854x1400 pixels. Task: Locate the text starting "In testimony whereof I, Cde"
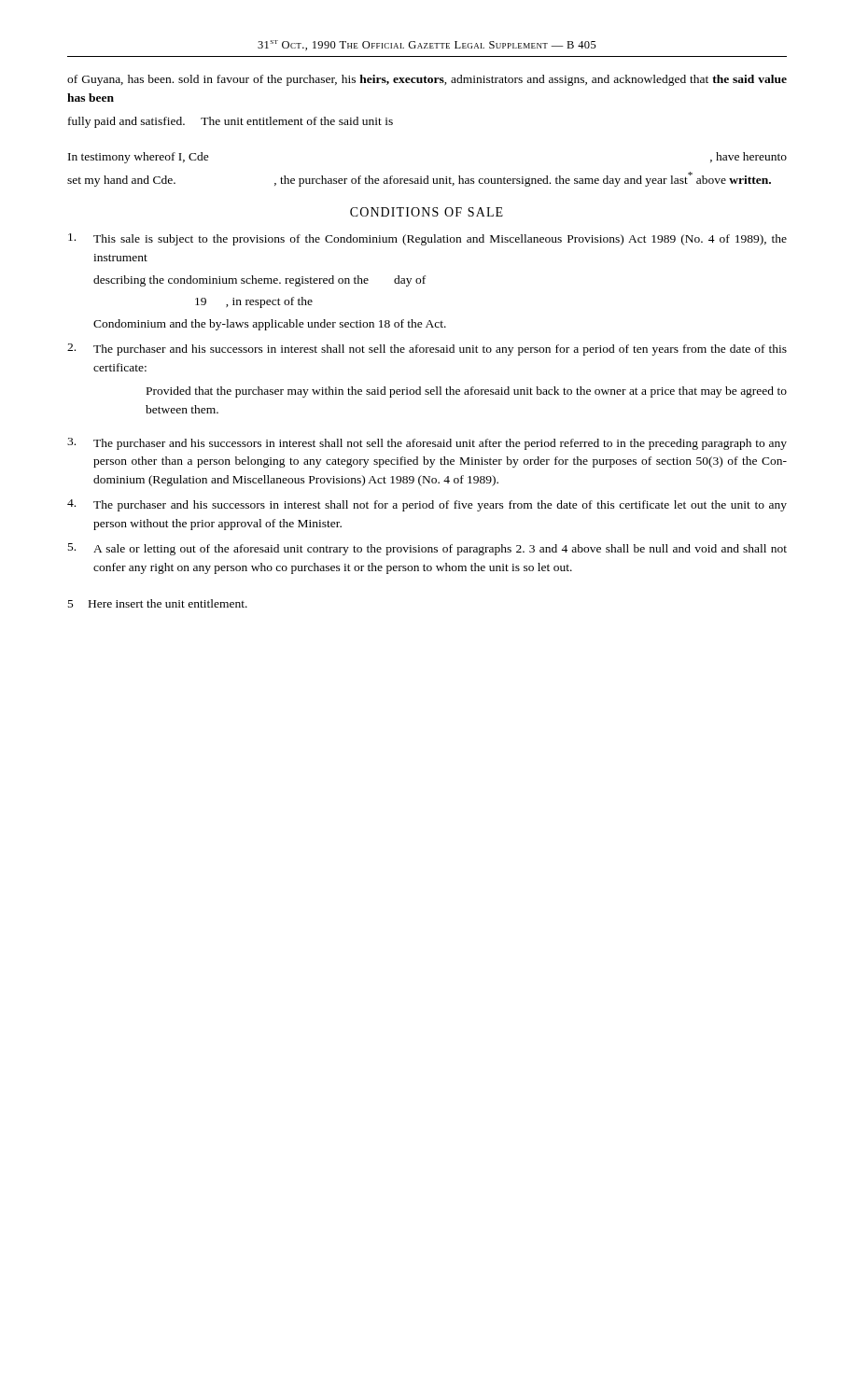click(x=147, y=157)
